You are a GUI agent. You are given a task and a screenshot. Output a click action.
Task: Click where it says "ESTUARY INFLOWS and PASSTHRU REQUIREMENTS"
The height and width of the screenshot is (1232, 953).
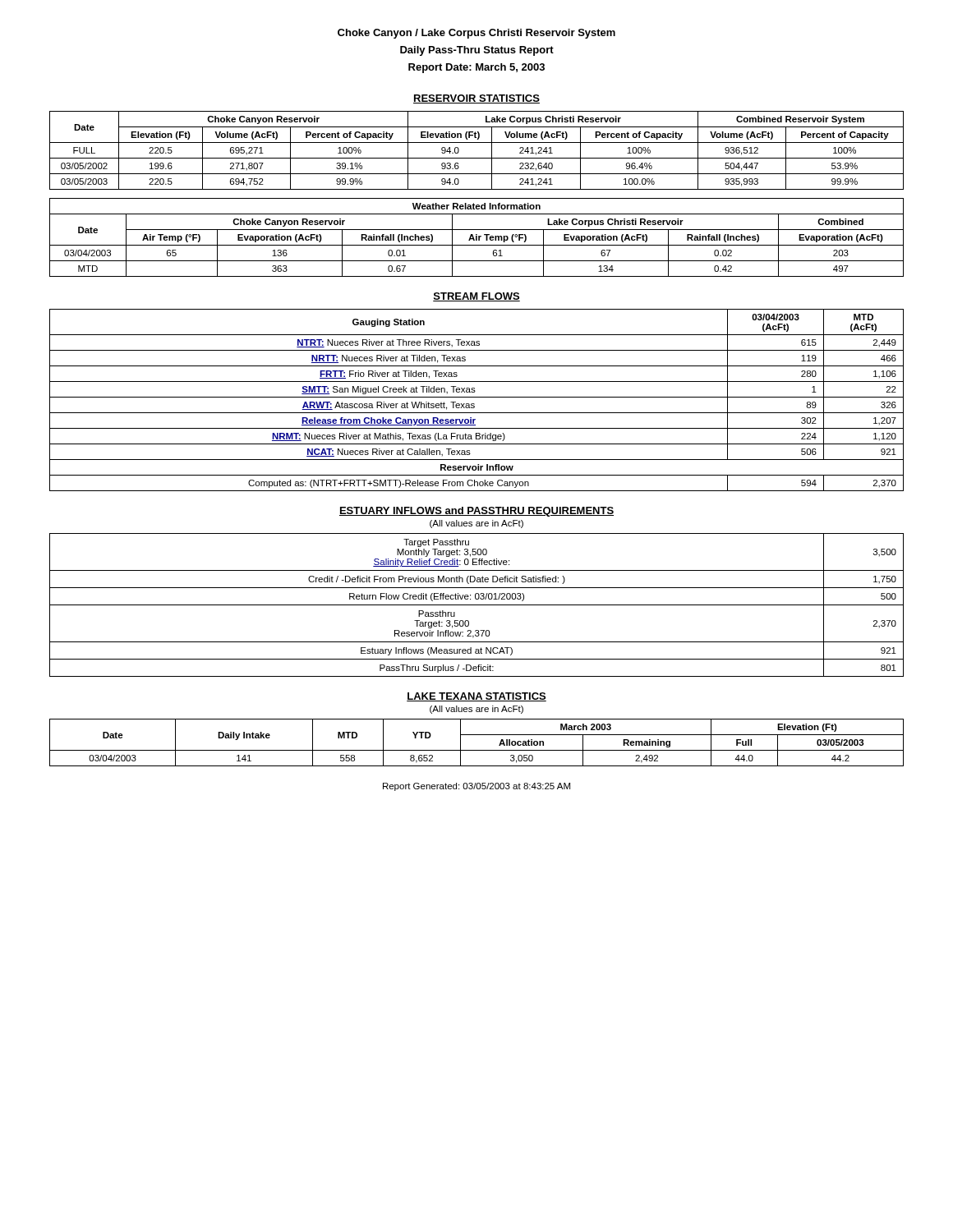point(476,511)
